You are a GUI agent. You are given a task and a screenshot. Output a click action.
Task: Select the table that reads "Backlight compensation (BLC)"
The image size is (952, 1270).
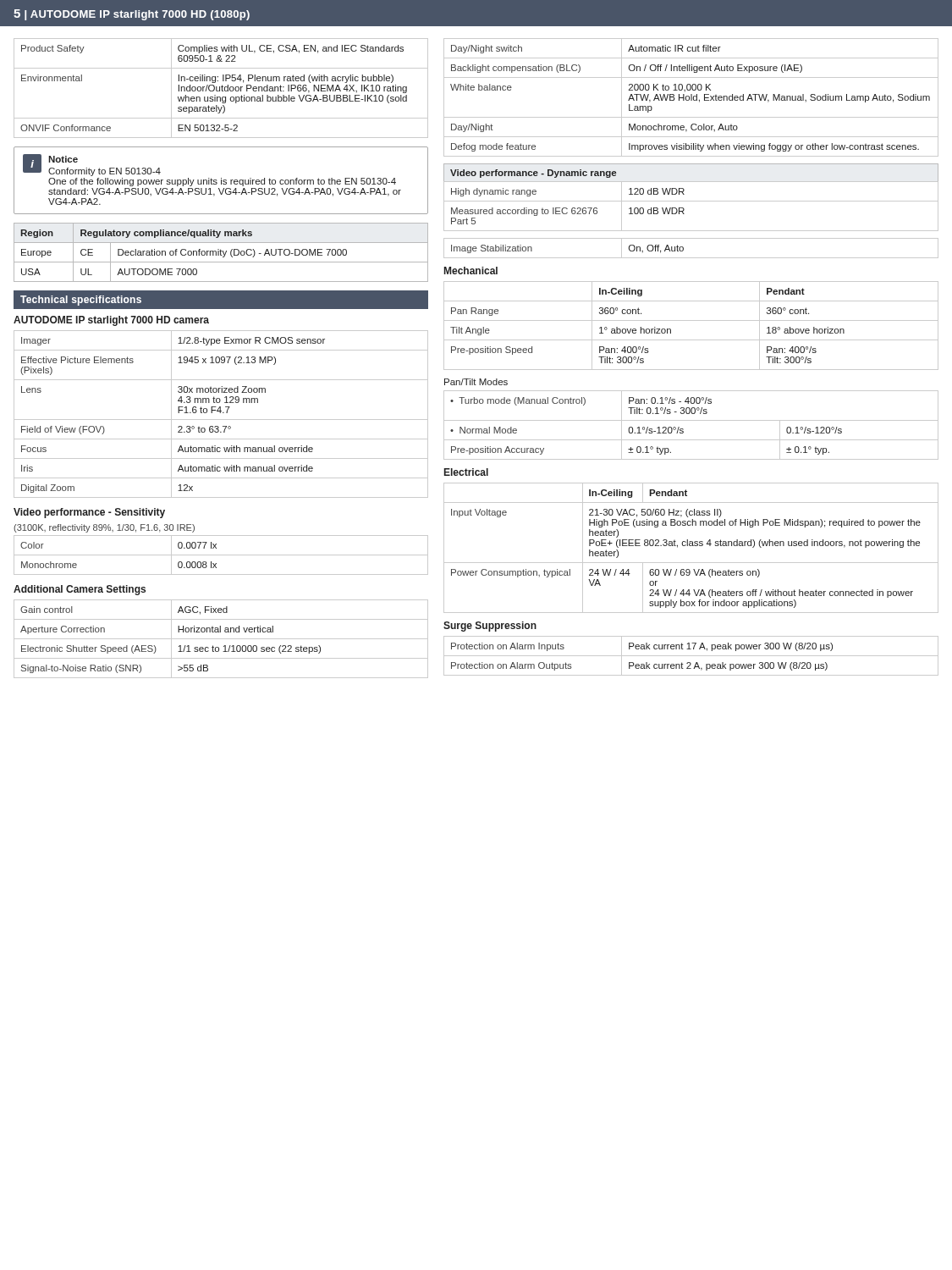(691, 97)
